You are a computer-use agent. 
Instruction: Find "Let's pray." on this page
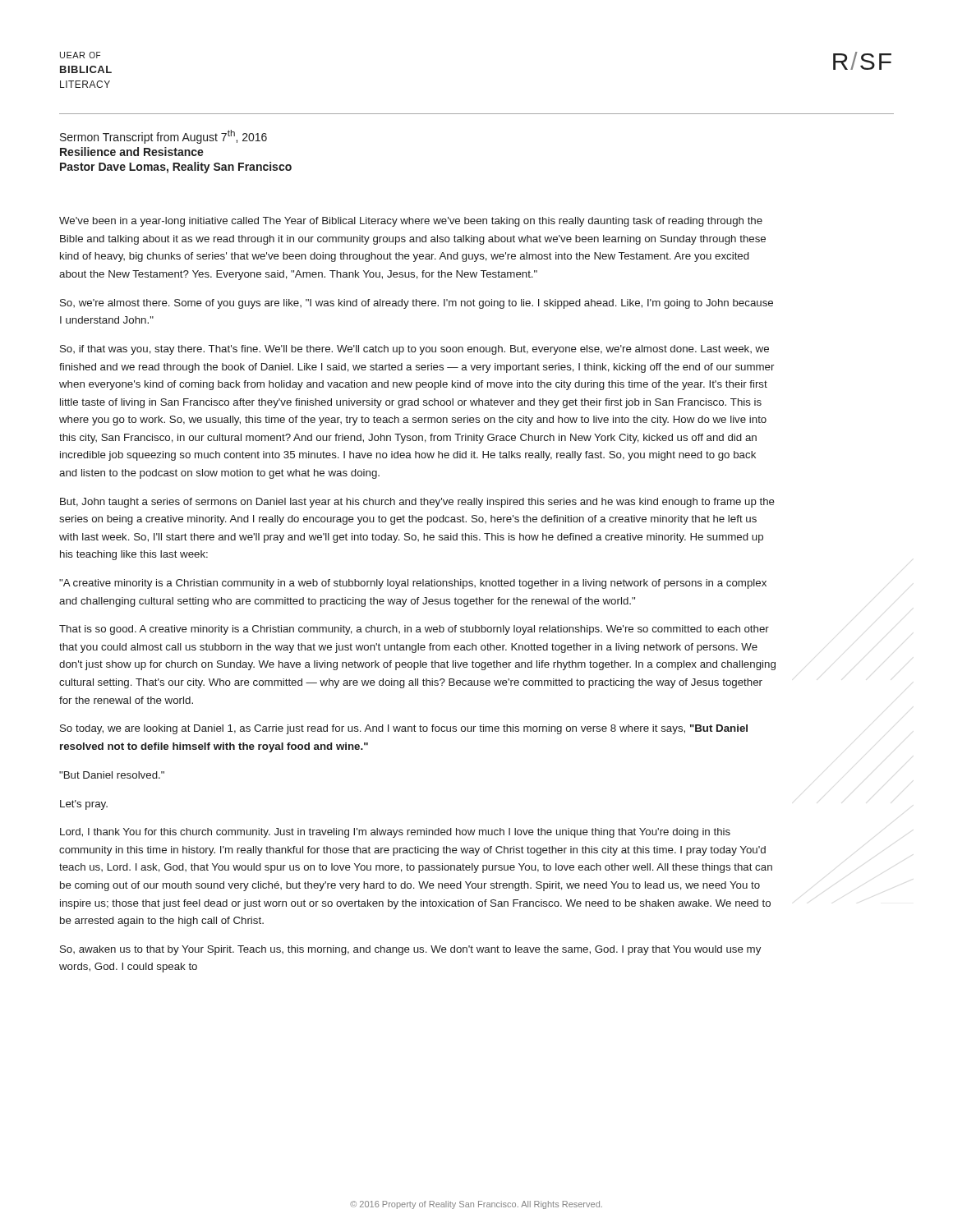click(x=84, y=805)
